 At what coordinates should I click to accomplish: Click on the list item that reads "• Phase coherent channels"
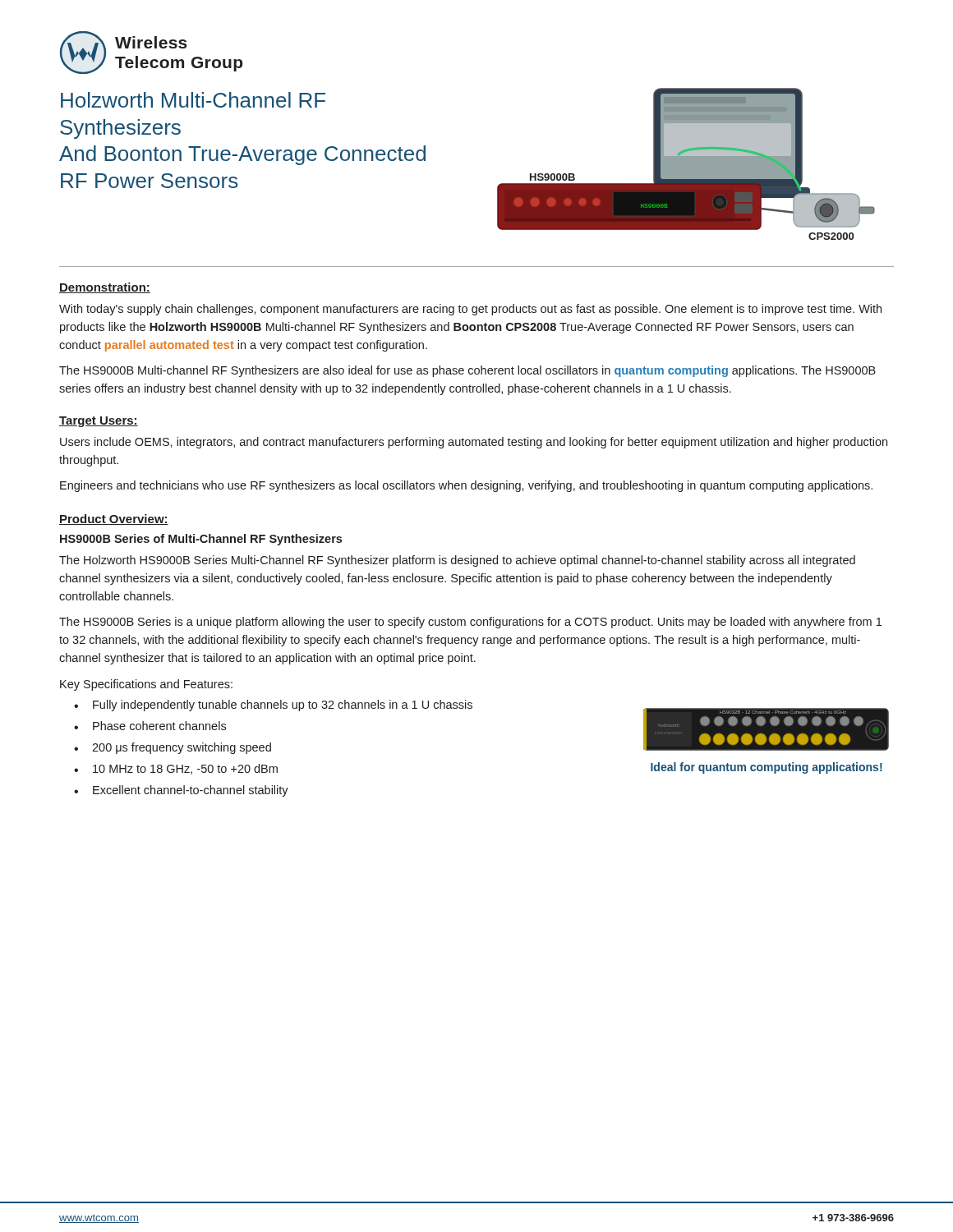(150, 728)
